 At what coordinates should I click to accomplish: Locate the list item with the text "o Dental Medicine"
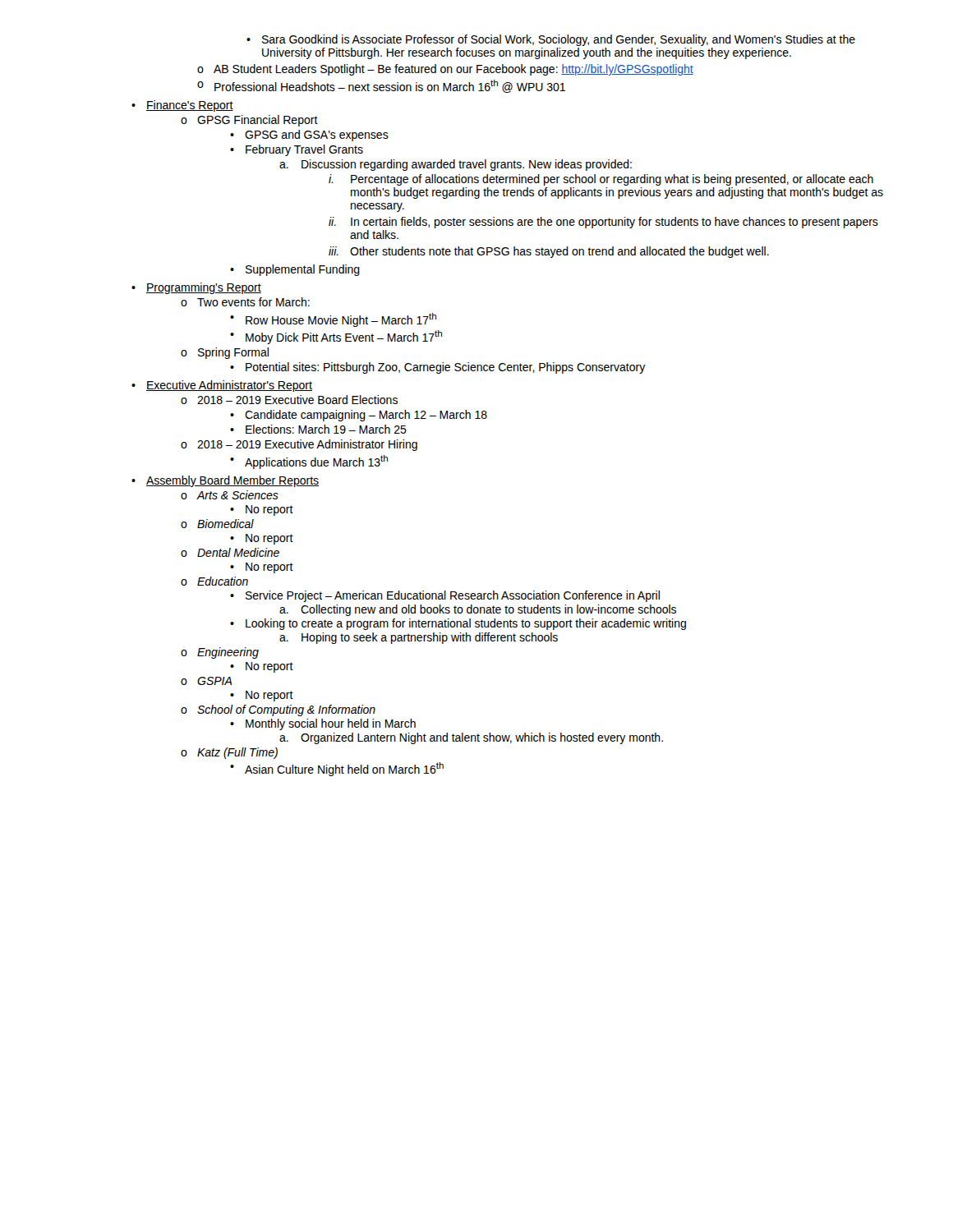230,552
